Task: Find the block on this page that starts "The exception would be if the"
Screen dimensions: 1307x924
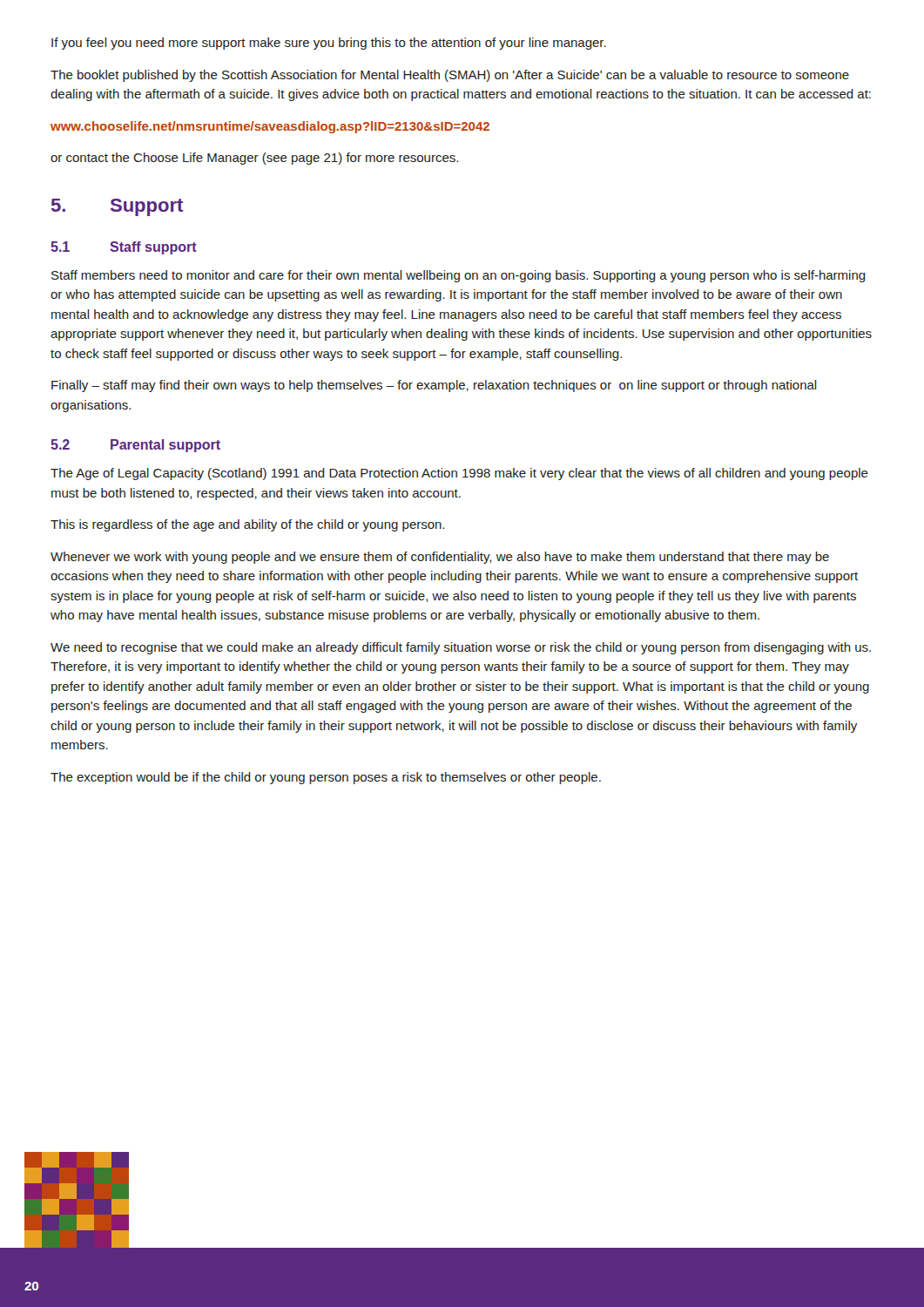Action: coord(326,776)
